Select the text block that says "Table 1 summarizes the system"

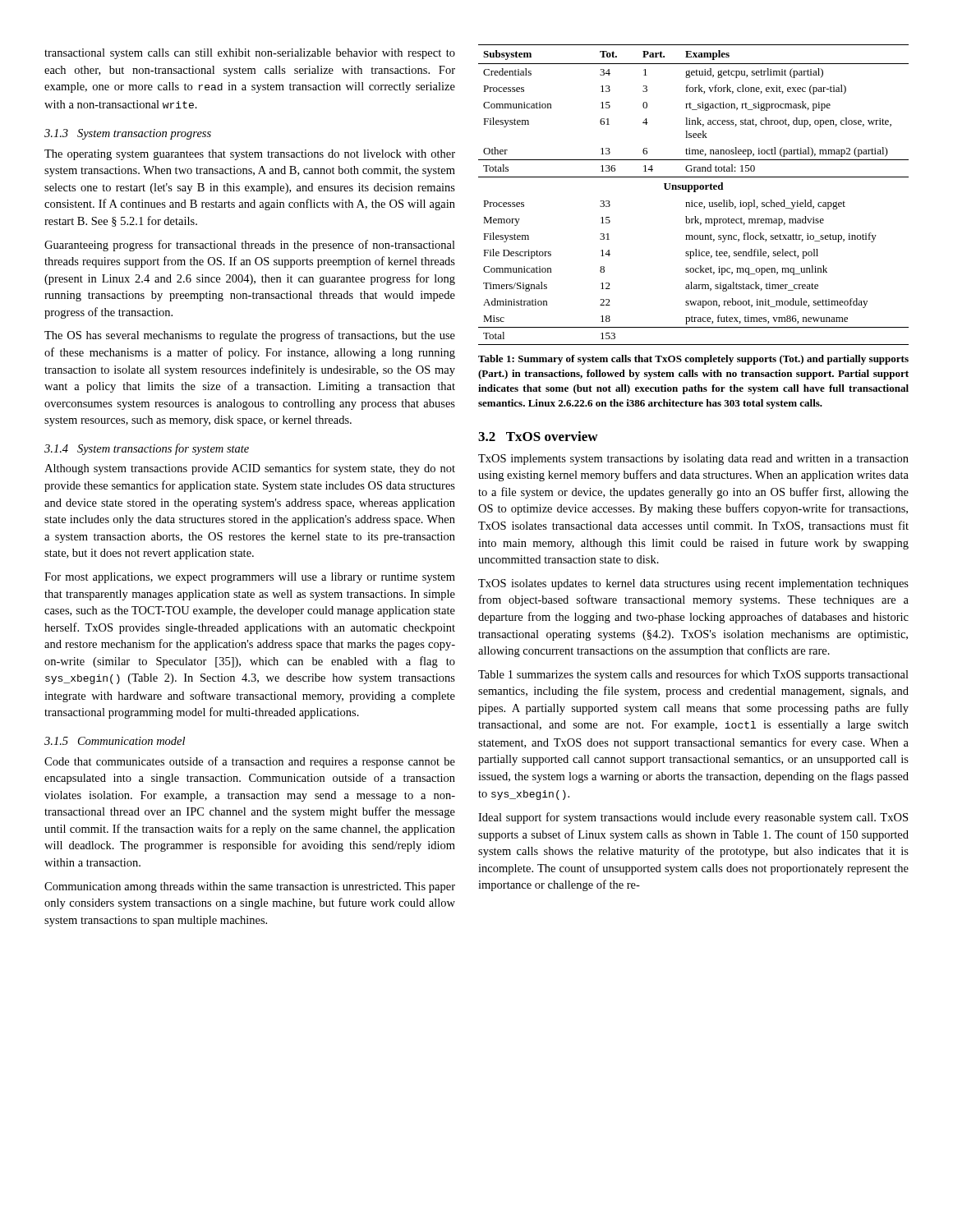click(693, 734)
